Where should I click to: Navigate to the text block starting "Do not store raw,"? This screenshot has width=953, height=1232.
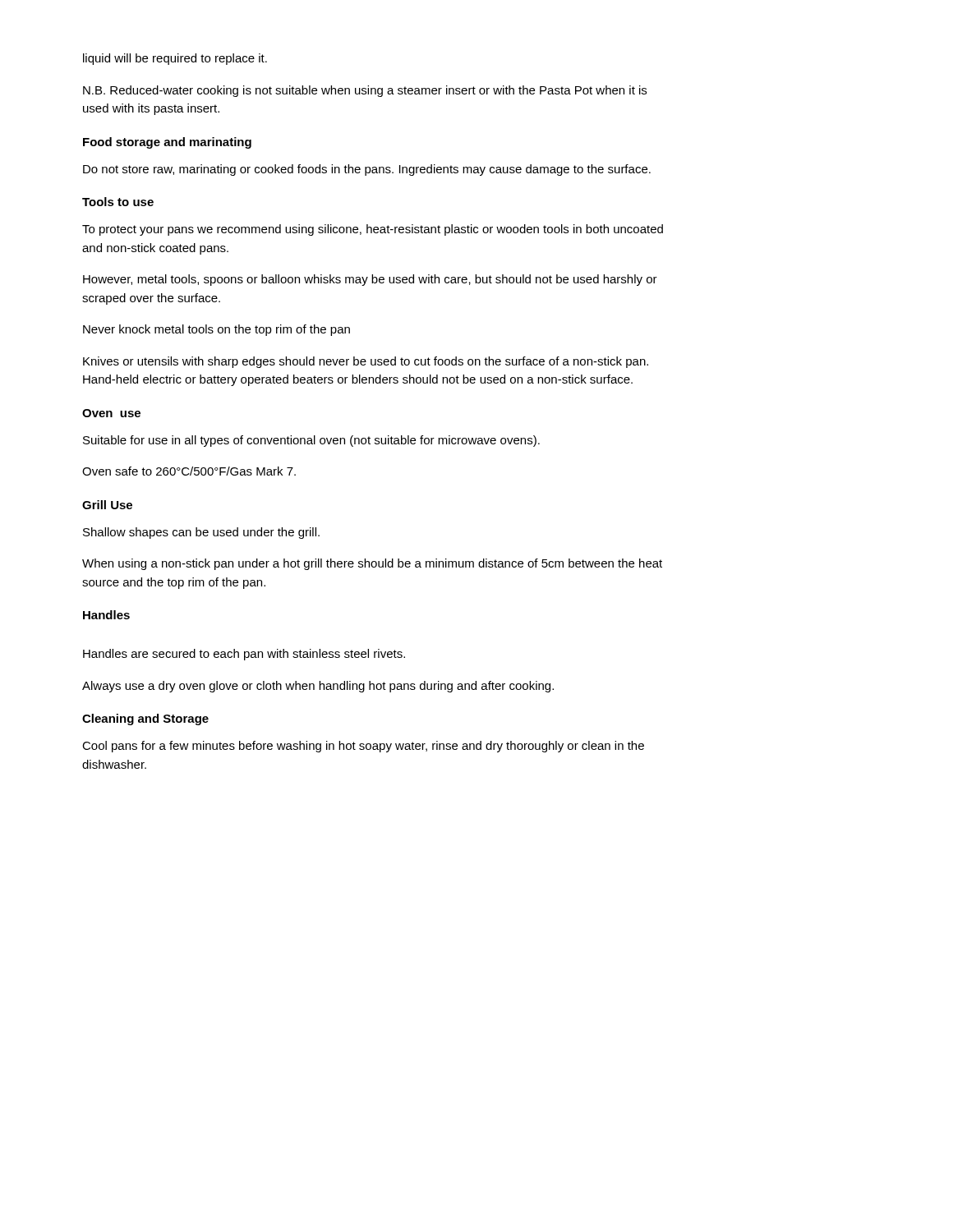[x=367, y=168]
